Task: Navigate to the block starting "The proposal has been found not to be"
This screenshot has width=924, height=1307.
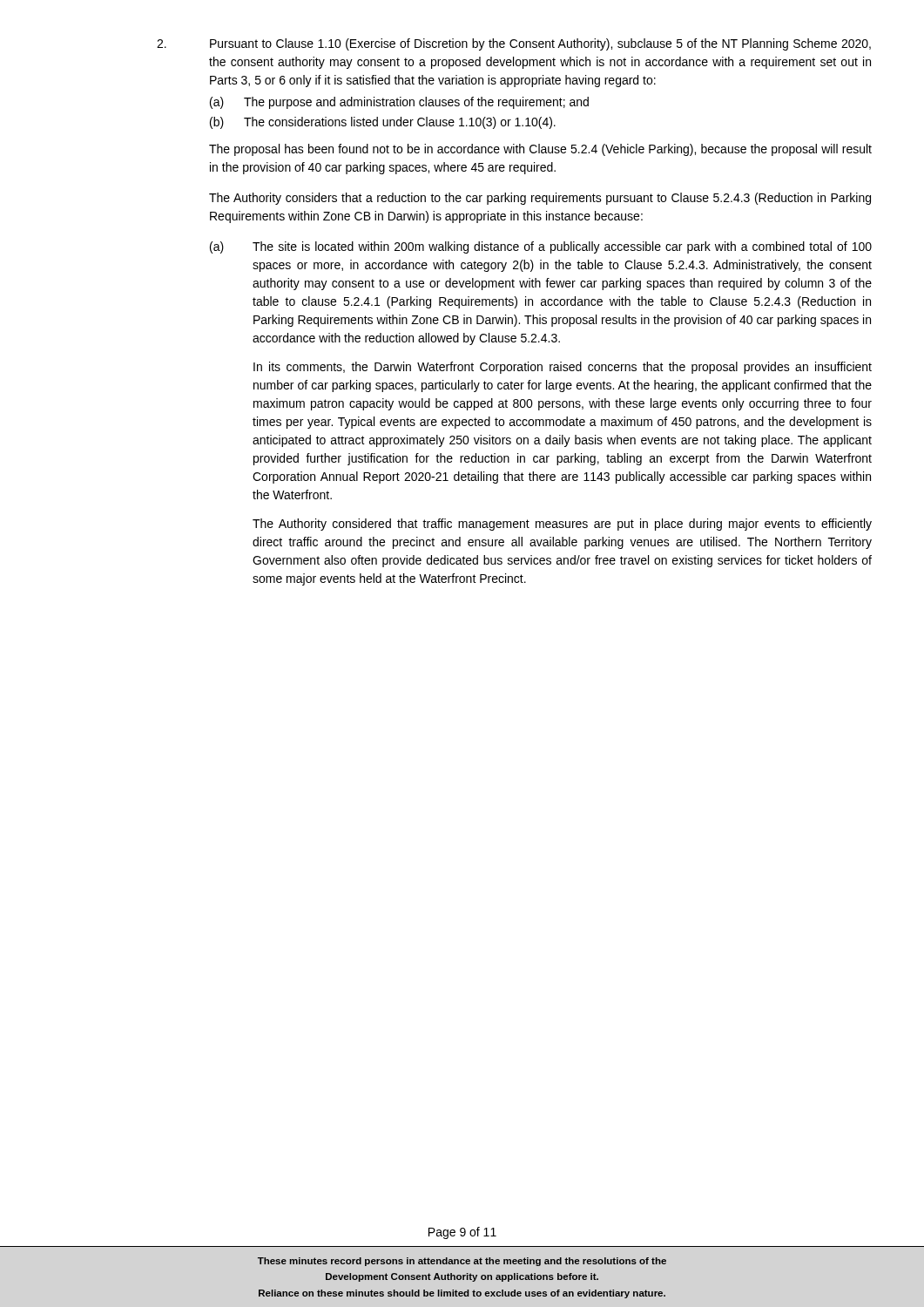Action: pos(540,158)
